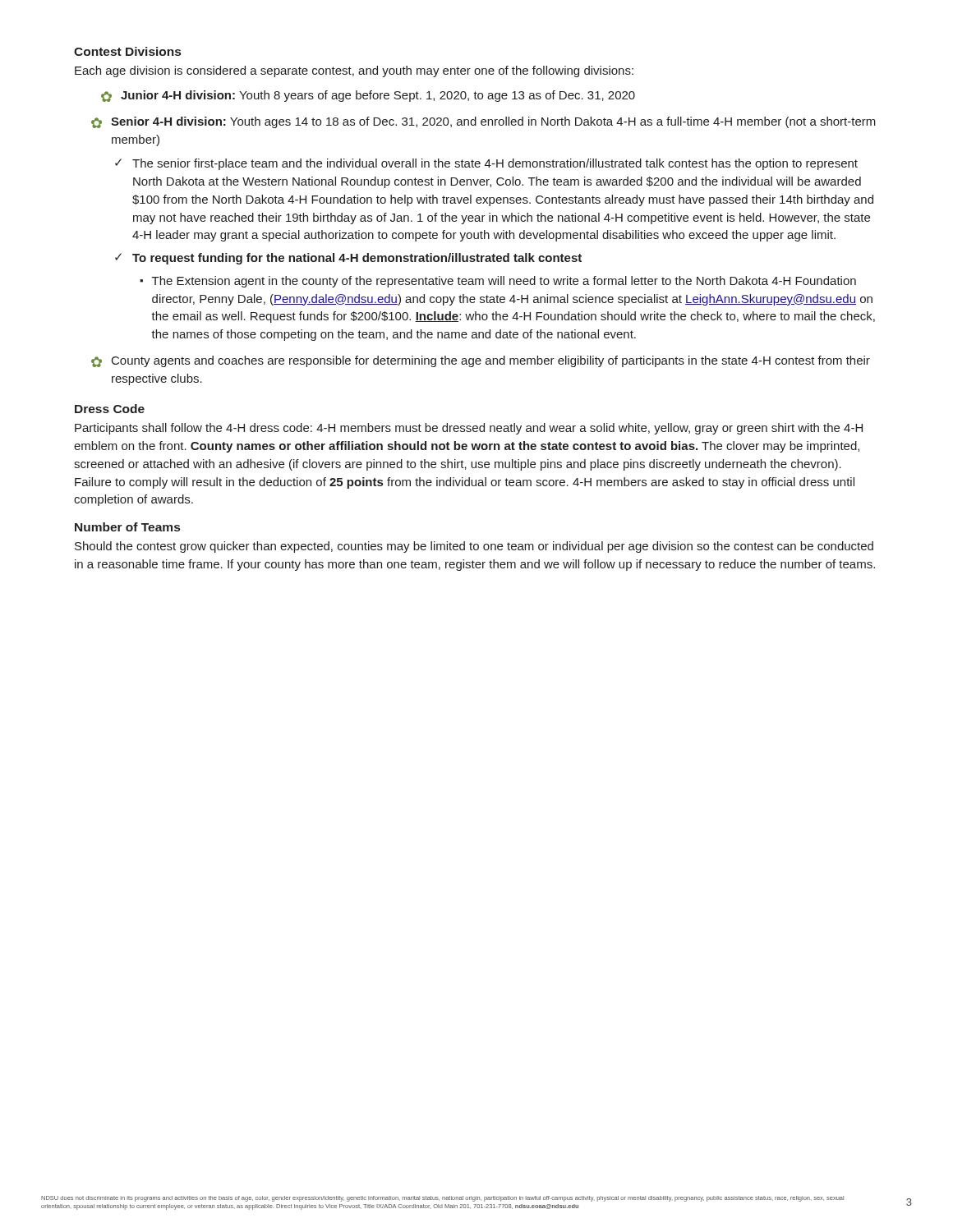Screen dimensions: 1232x953
Task: Find the list item that reads "✓ The senior first-place team and"
Action: coord(496,199)
